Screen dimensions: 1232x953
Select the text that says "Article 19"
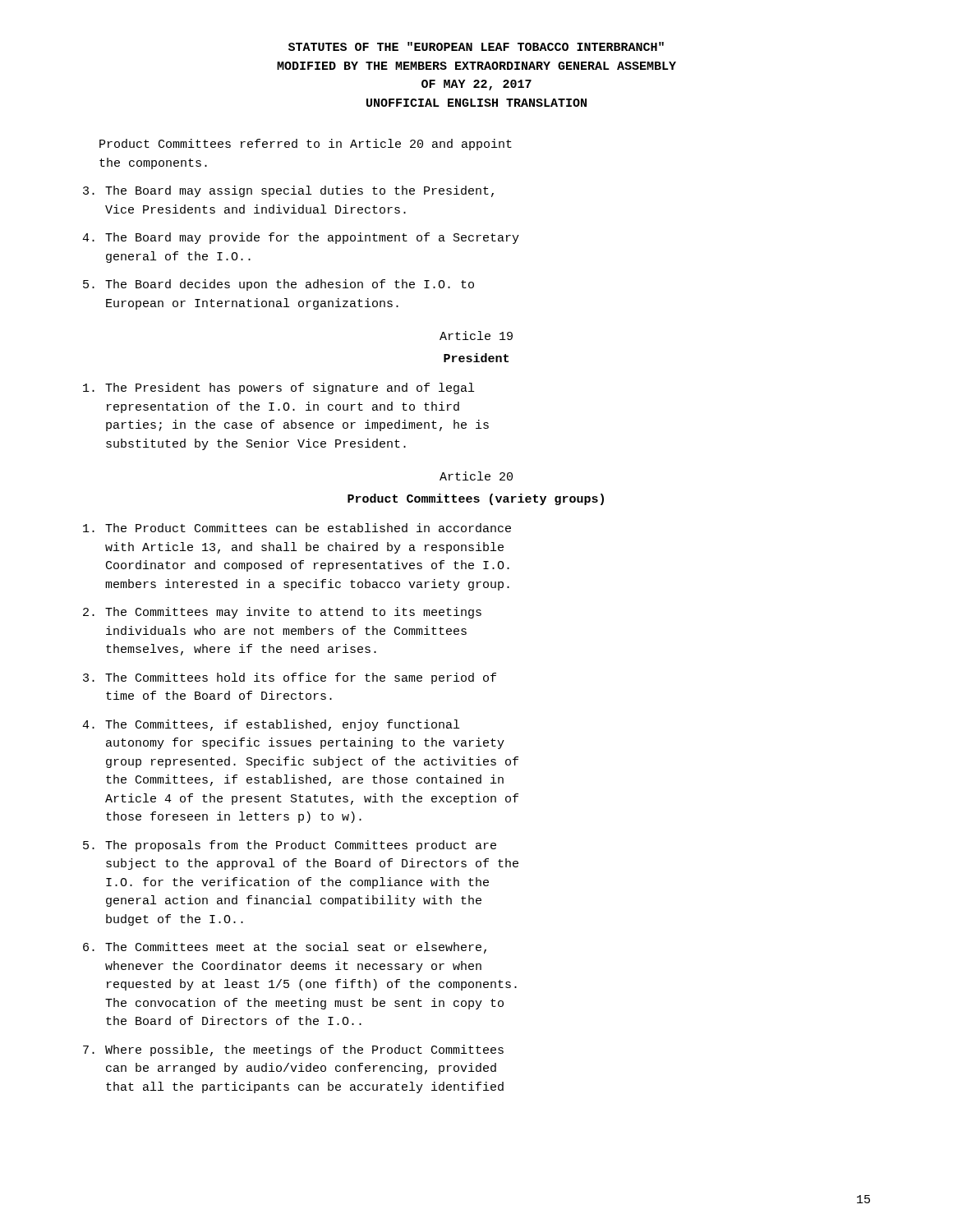click(x=476, y=337)
